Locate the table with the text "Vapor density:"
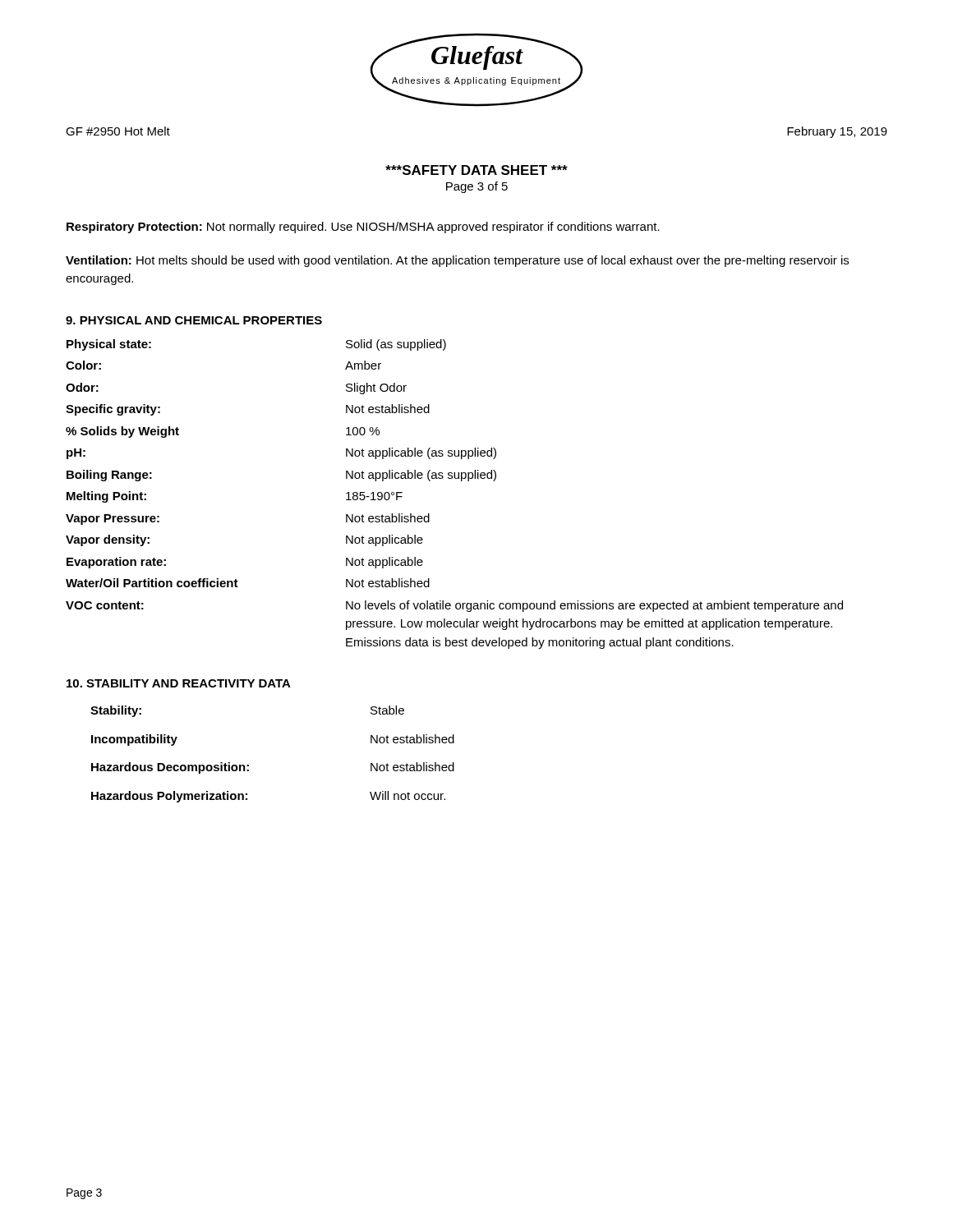The height and width of the screenshot is (1232, 953). pyautogui.click(x=476, y=493)
